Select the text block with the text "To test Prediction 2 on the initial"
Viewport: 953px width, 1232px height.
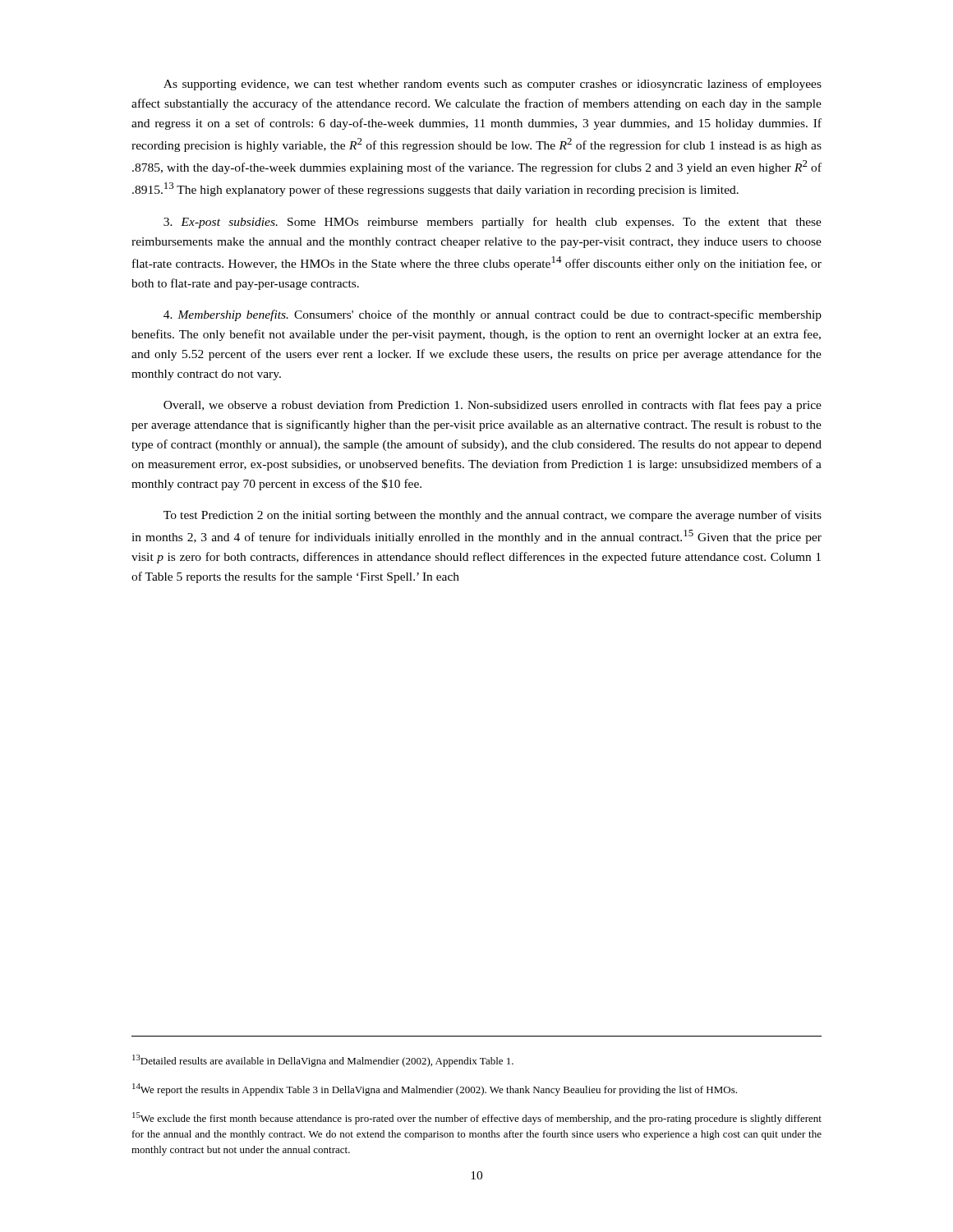click(x=476, y=546)
